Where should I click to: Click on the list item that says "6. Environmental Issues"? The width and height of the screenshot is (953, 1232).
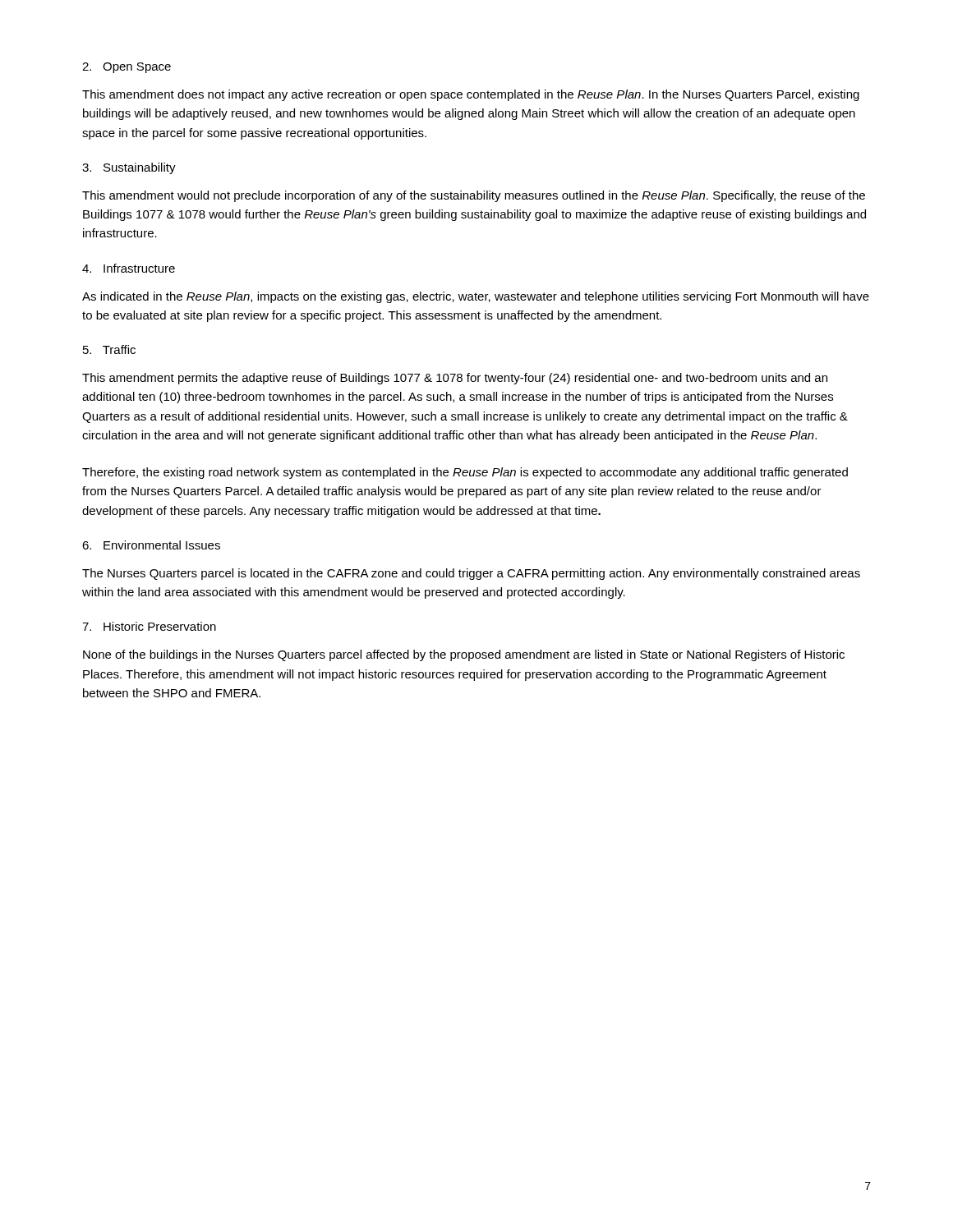[x=151, y=545]
